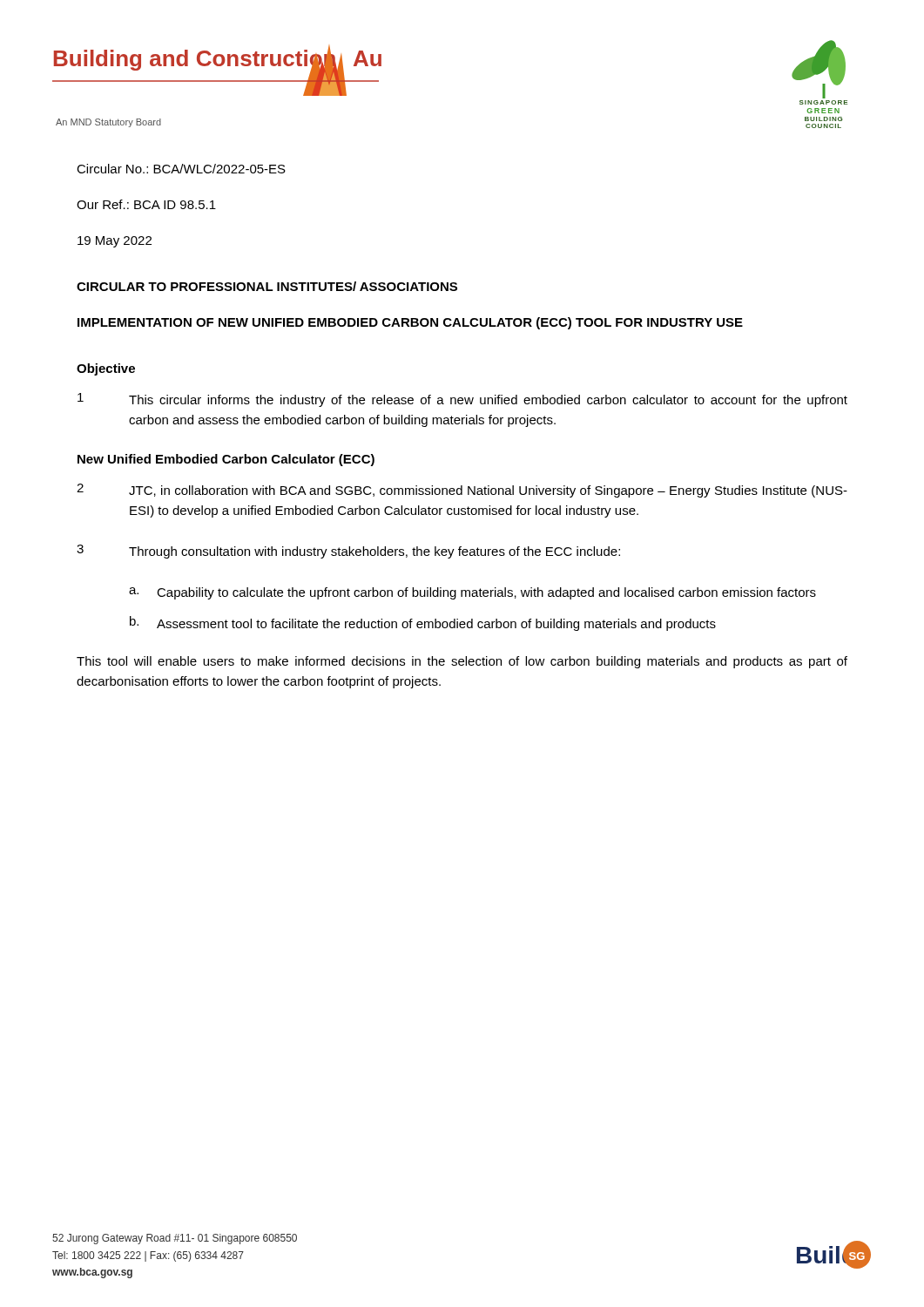The height and width of the screenshot is (1307, 924).
Task: Find the text containing "Our Ref.: BCA ID 98.5.1"
Action: 146,204
